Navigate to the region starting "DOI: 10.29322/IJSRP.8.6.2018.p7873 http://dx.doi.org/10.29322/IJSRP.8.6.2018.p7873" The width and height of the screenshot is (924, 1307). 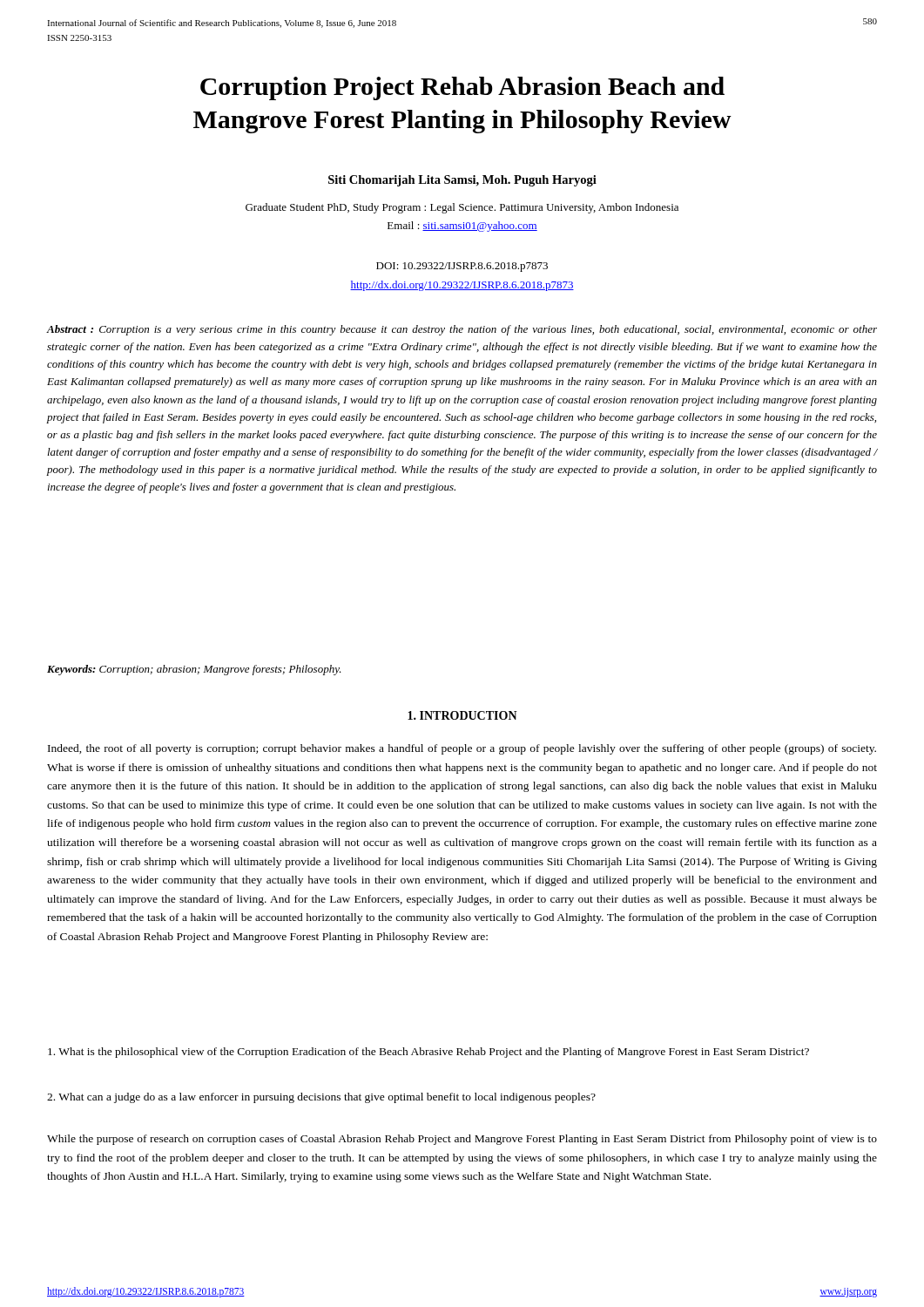point(462,275)
